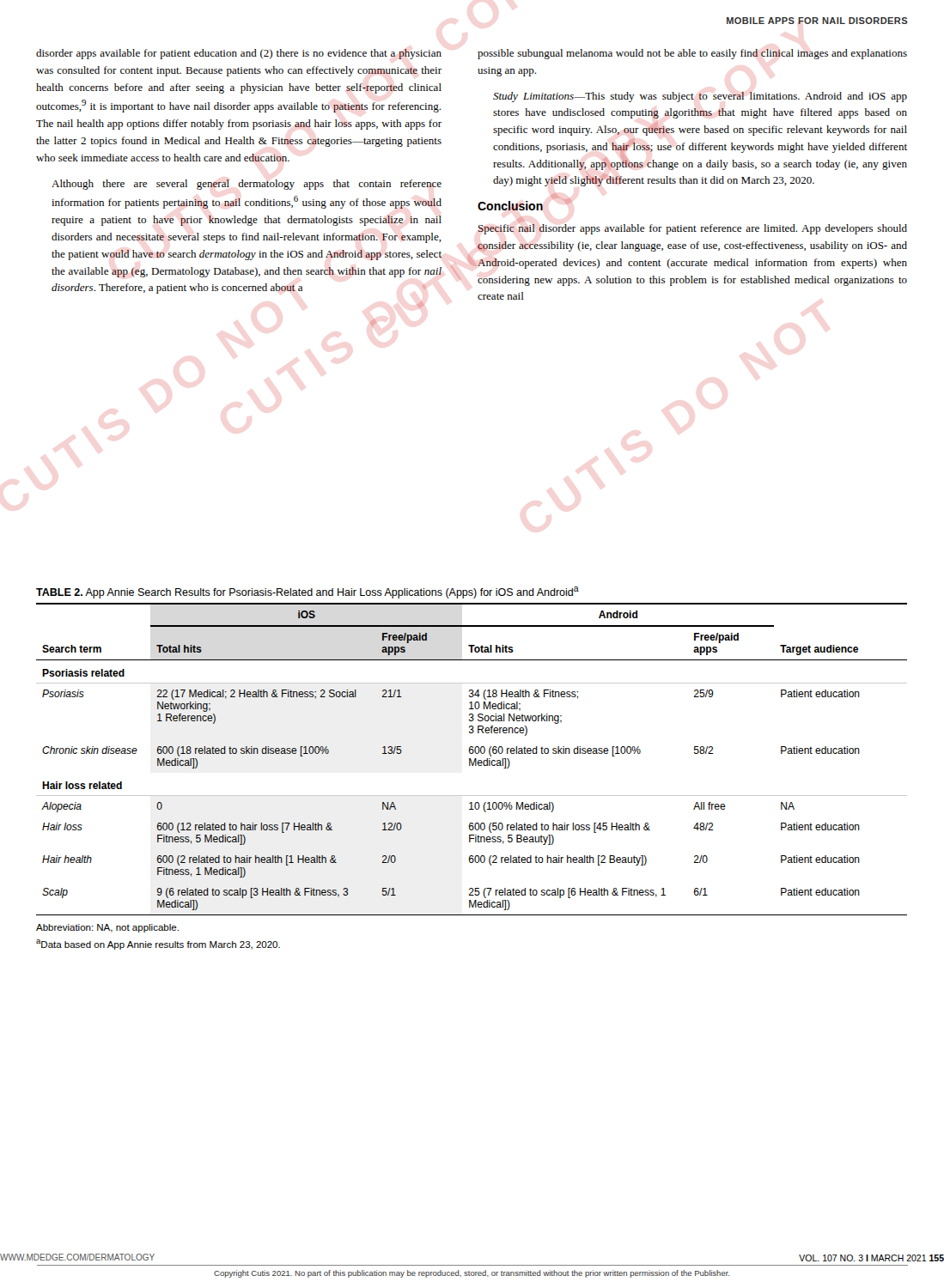Select the text starting "Abbreviation: NA, not"
The image size is (944, 1288).
pyautogui.click(x=158, y=936)
